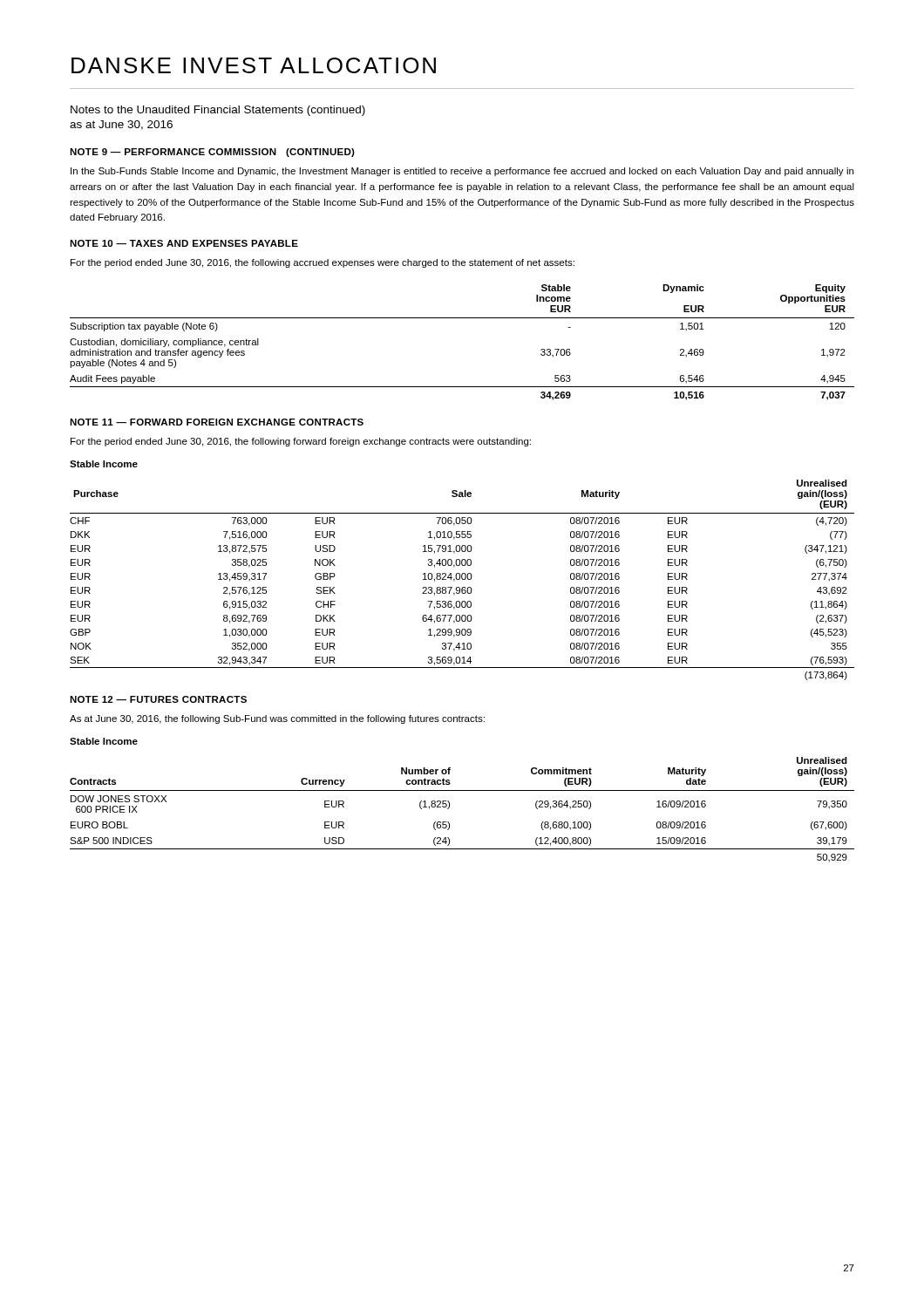The height and width of the screenshot is (1308, 924).
Task: Navigate to the region starting "Notes to the Unaudited Financial Statements (continued)"
Action: [x=218, y=109]
